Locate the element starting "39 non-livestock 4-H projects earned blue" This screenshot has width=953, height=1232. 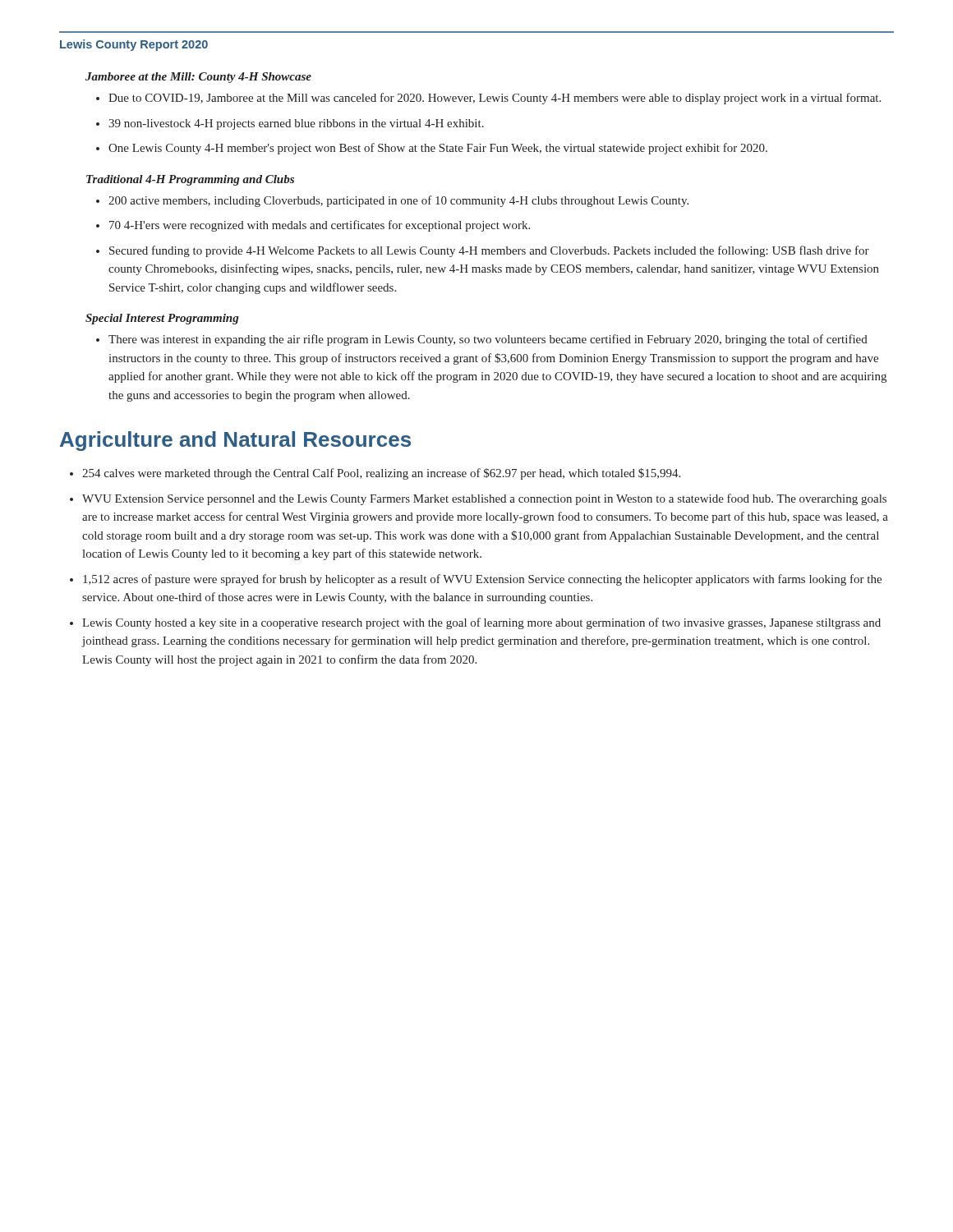(296, 123)
